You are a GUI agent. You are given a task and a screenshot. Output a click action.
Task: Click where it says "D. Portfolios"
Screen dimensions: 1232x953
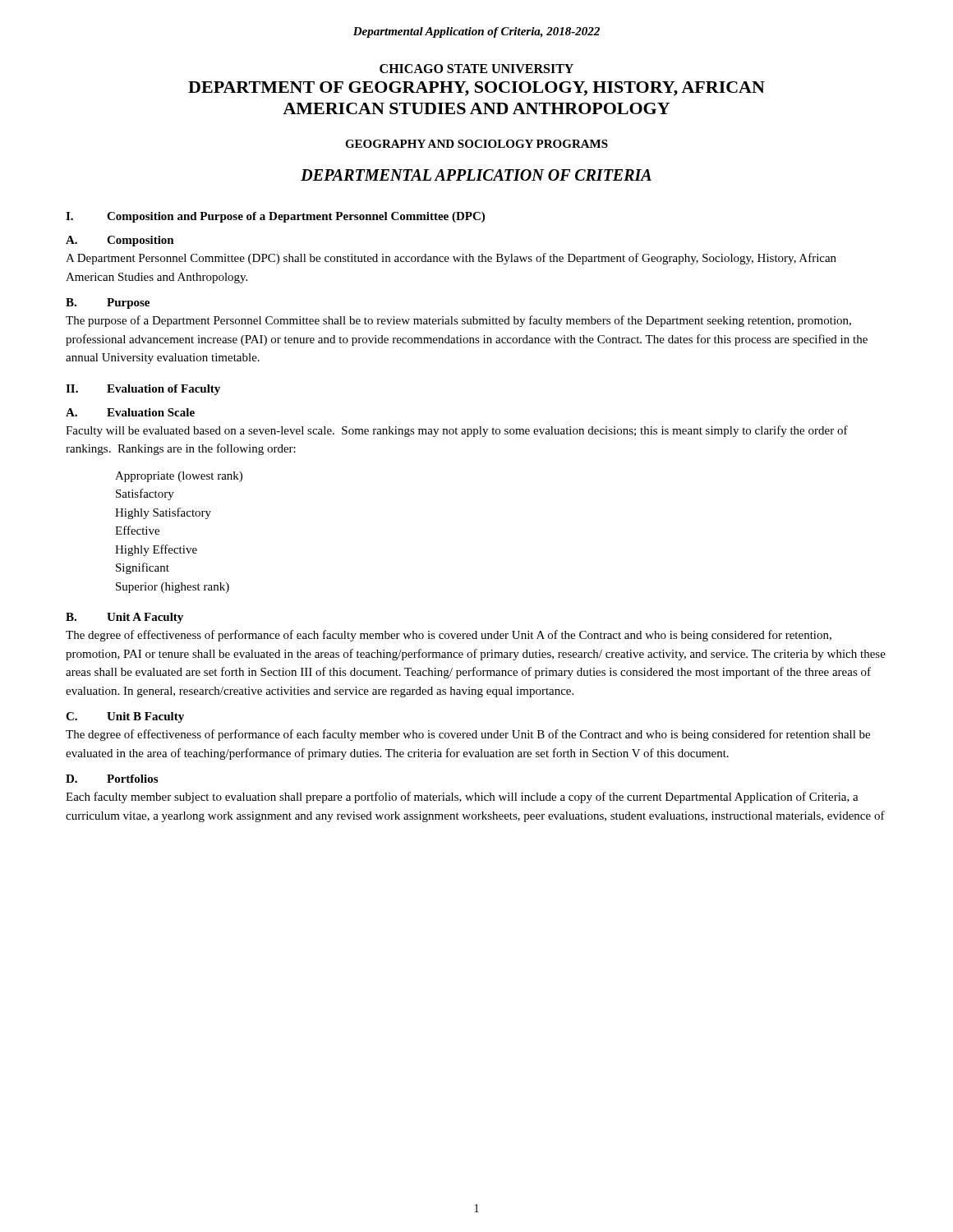point(112,779)
